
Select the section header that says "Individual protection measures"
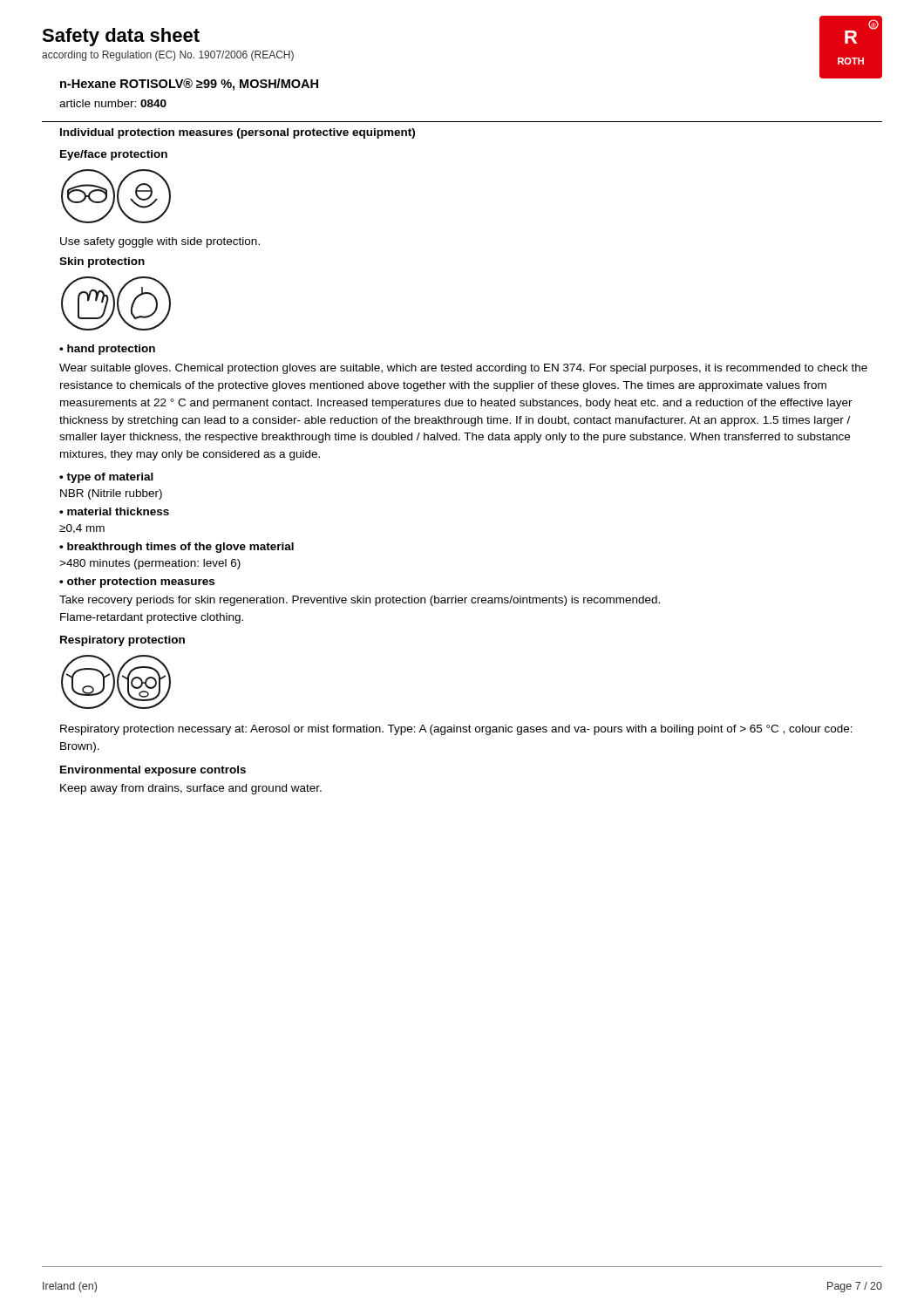pyautogui.click(x=238, y=132)
